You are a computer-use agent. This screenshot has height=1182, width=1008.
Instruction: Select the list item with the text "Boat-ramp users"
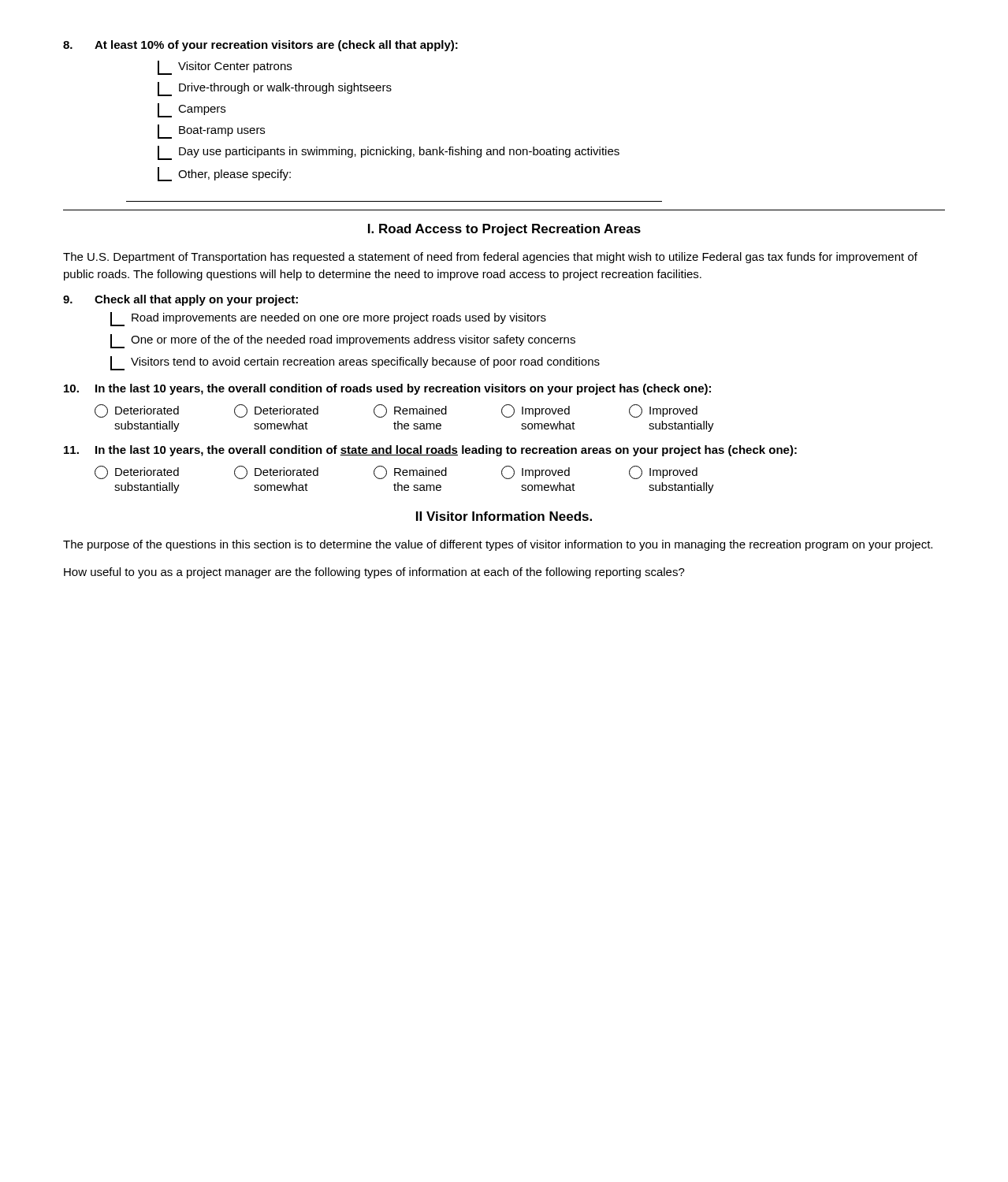tap(212, 131)
